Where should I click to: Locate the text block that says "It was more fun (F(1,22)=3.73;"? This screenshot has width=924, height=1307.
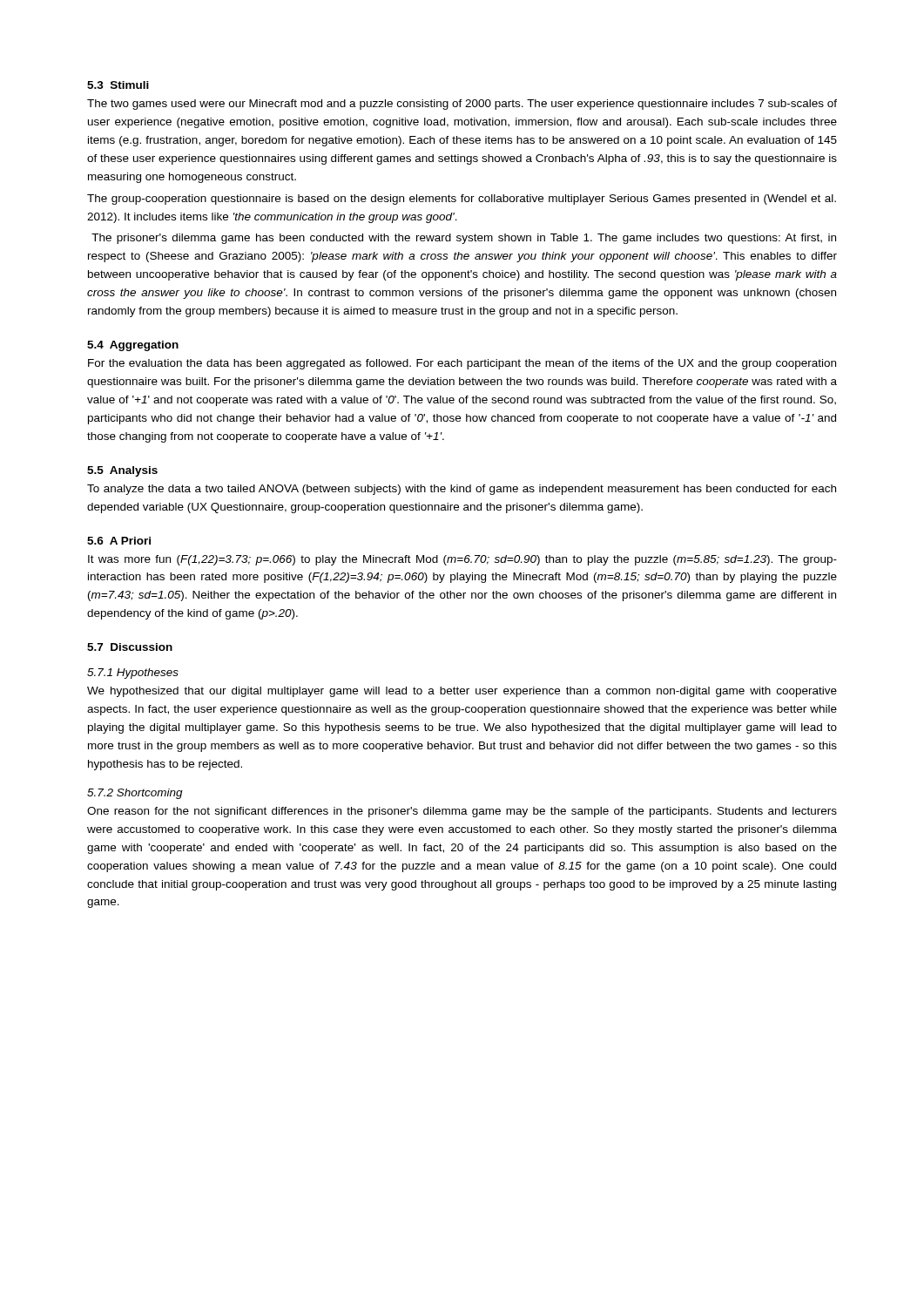pyautogui.click(x=462, y=586)
